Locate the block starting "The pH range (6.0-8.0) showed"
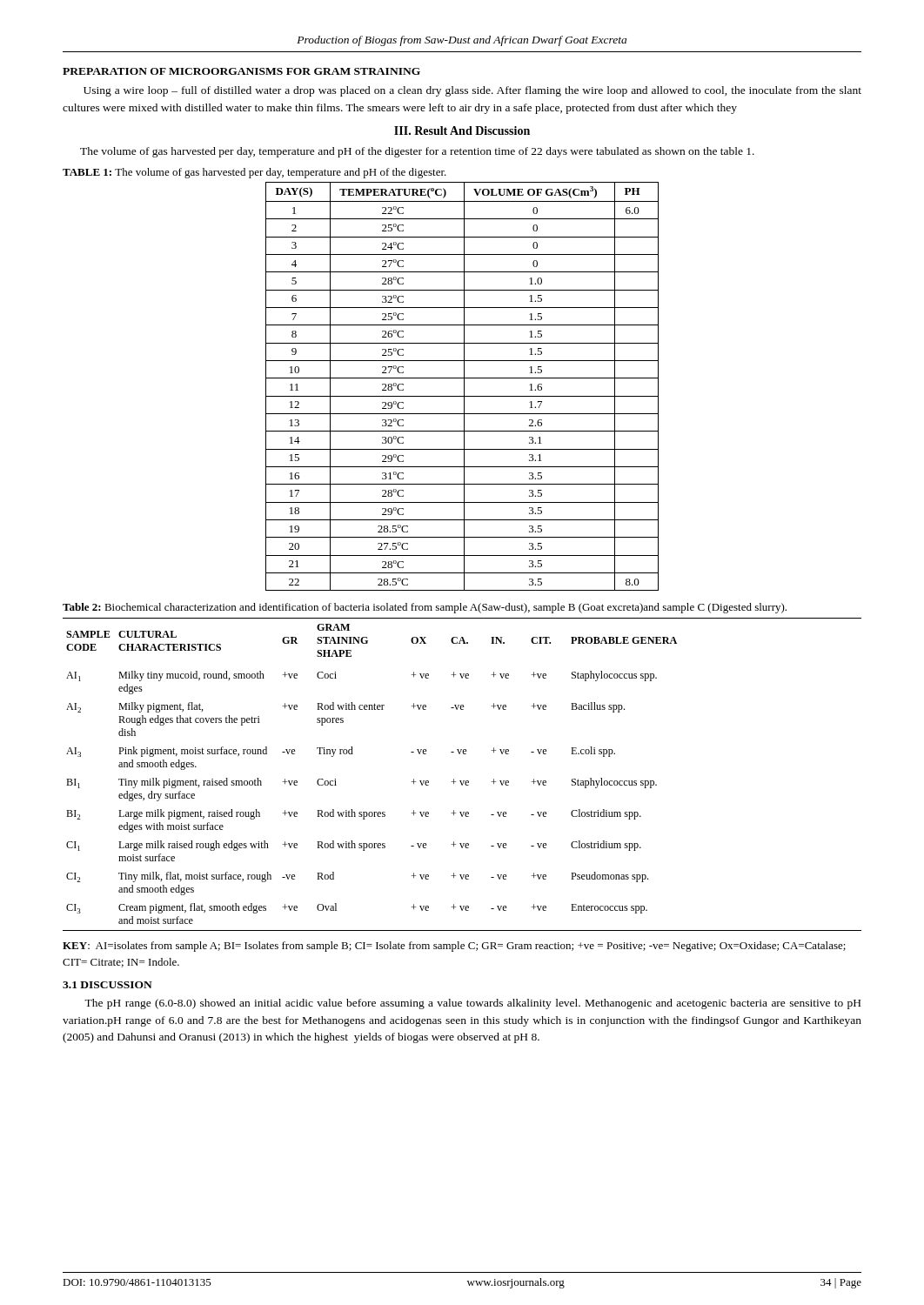 (x=462, y=1020)
